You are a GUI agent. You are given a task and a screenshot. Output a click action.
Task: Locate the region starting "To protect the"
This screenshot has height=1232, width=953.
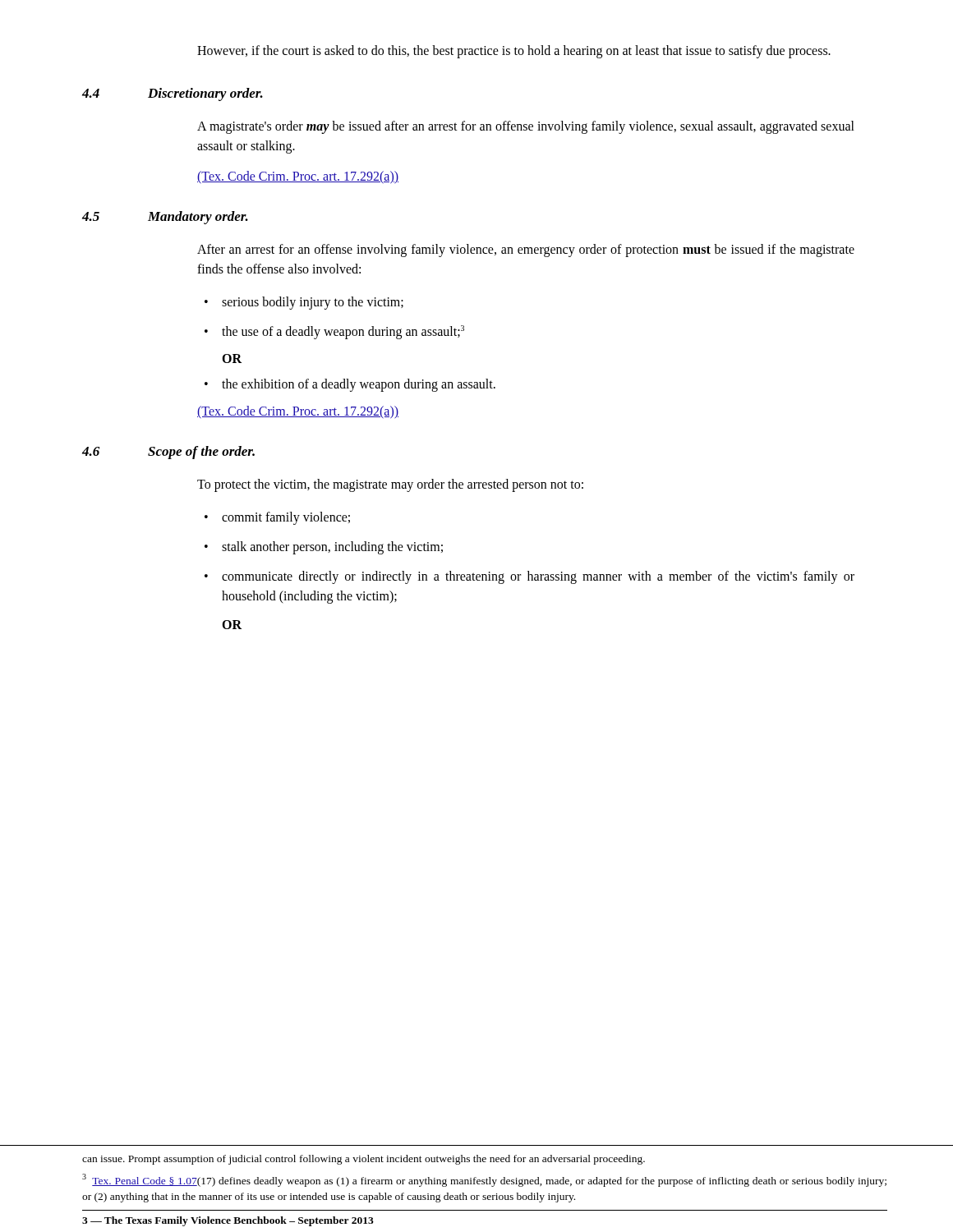coord(391,484)
